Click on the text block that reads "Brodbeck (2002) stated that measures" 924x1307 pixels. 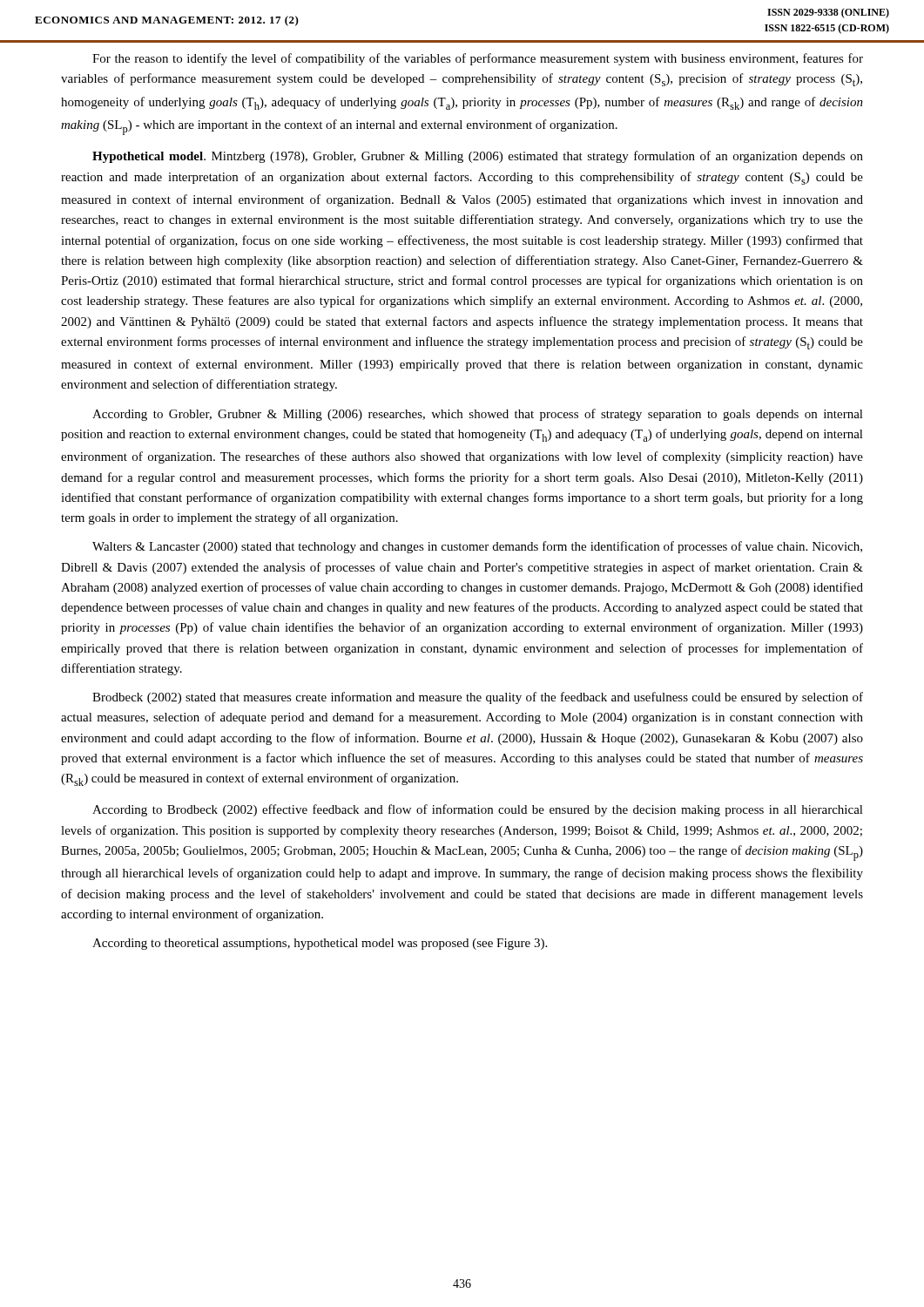click(462, 740)
